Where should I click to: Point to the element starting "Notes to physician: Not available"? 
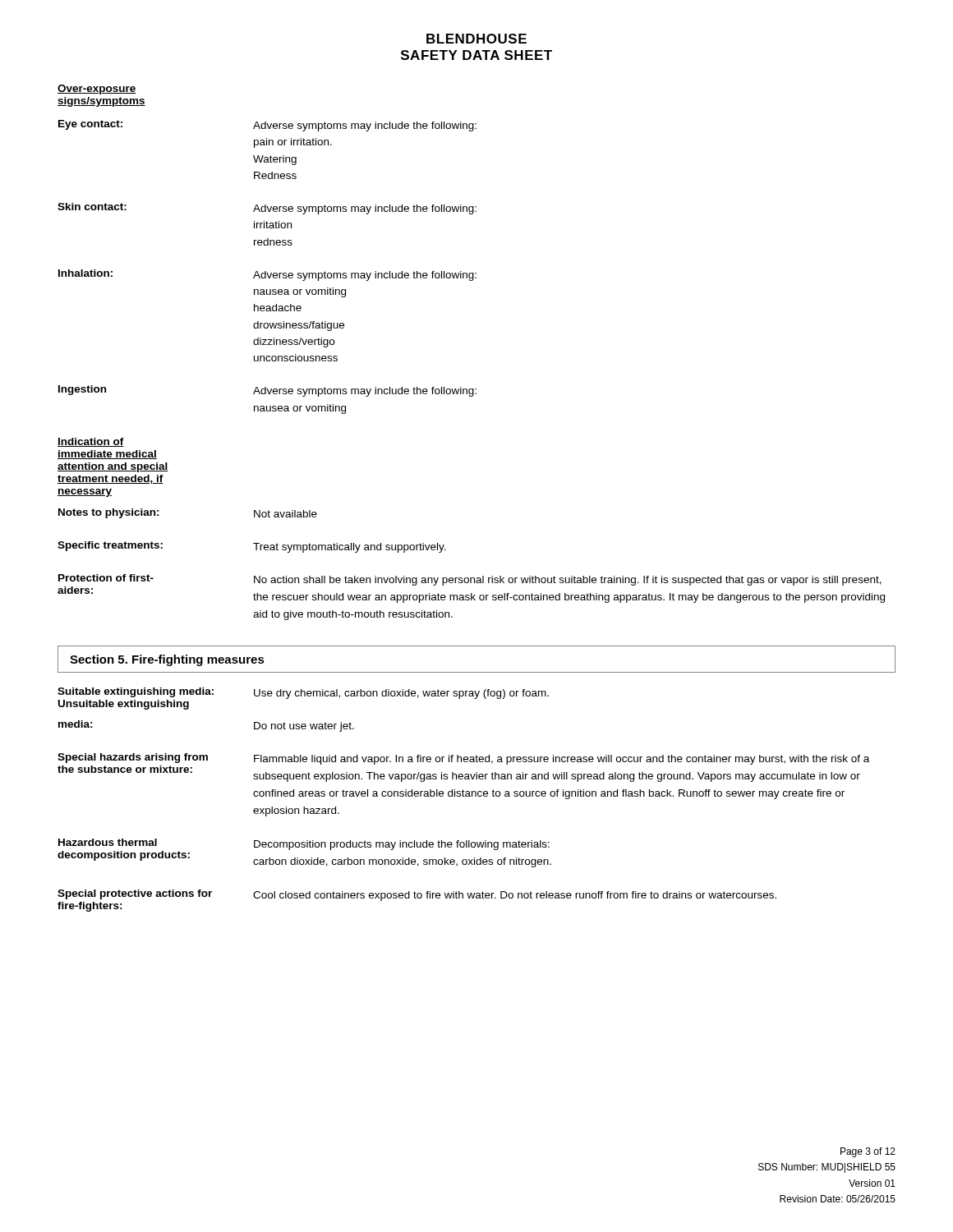(x=107, y=513)
